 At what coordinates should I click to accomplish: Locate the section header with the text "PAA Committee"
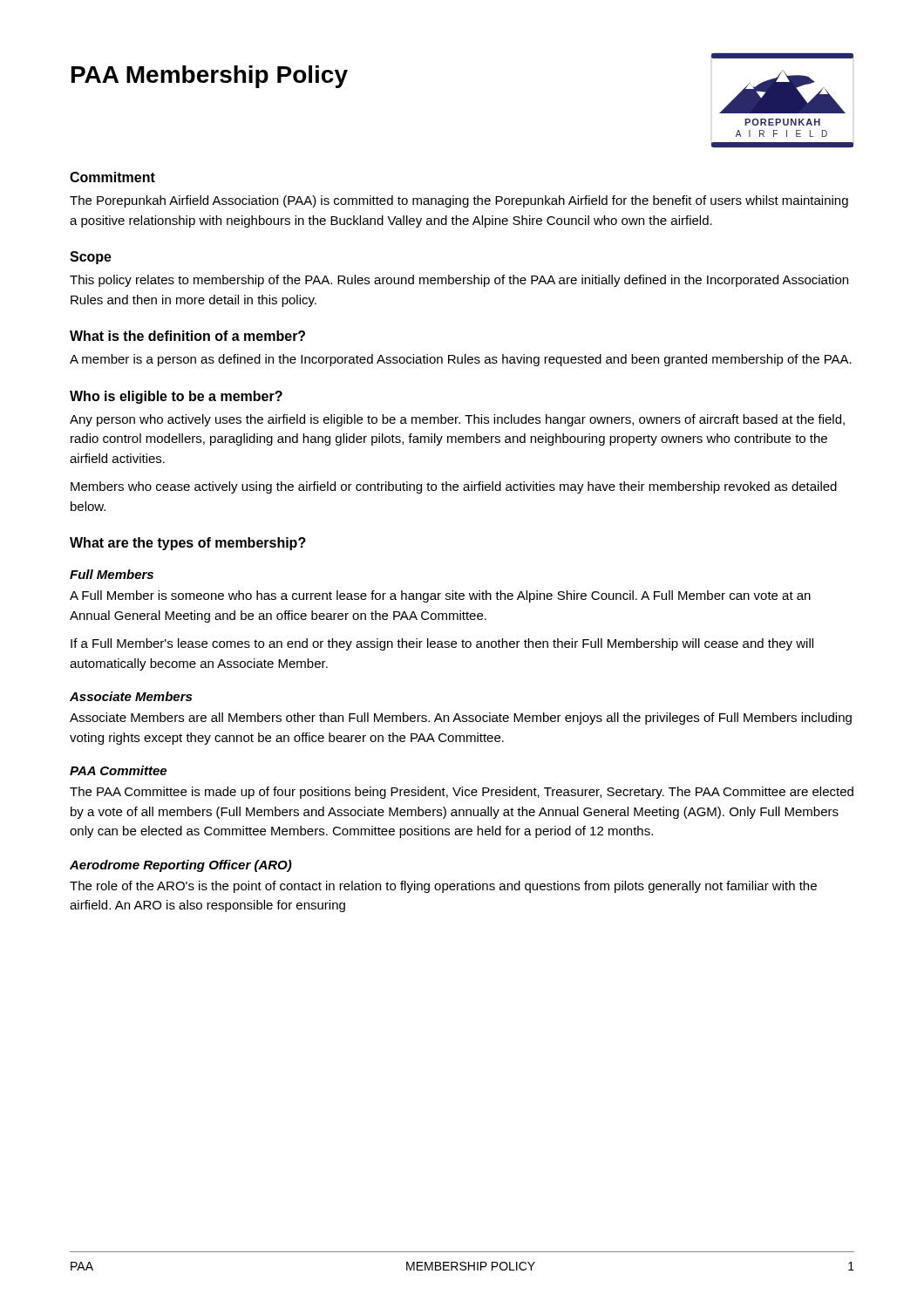point(118,770)
